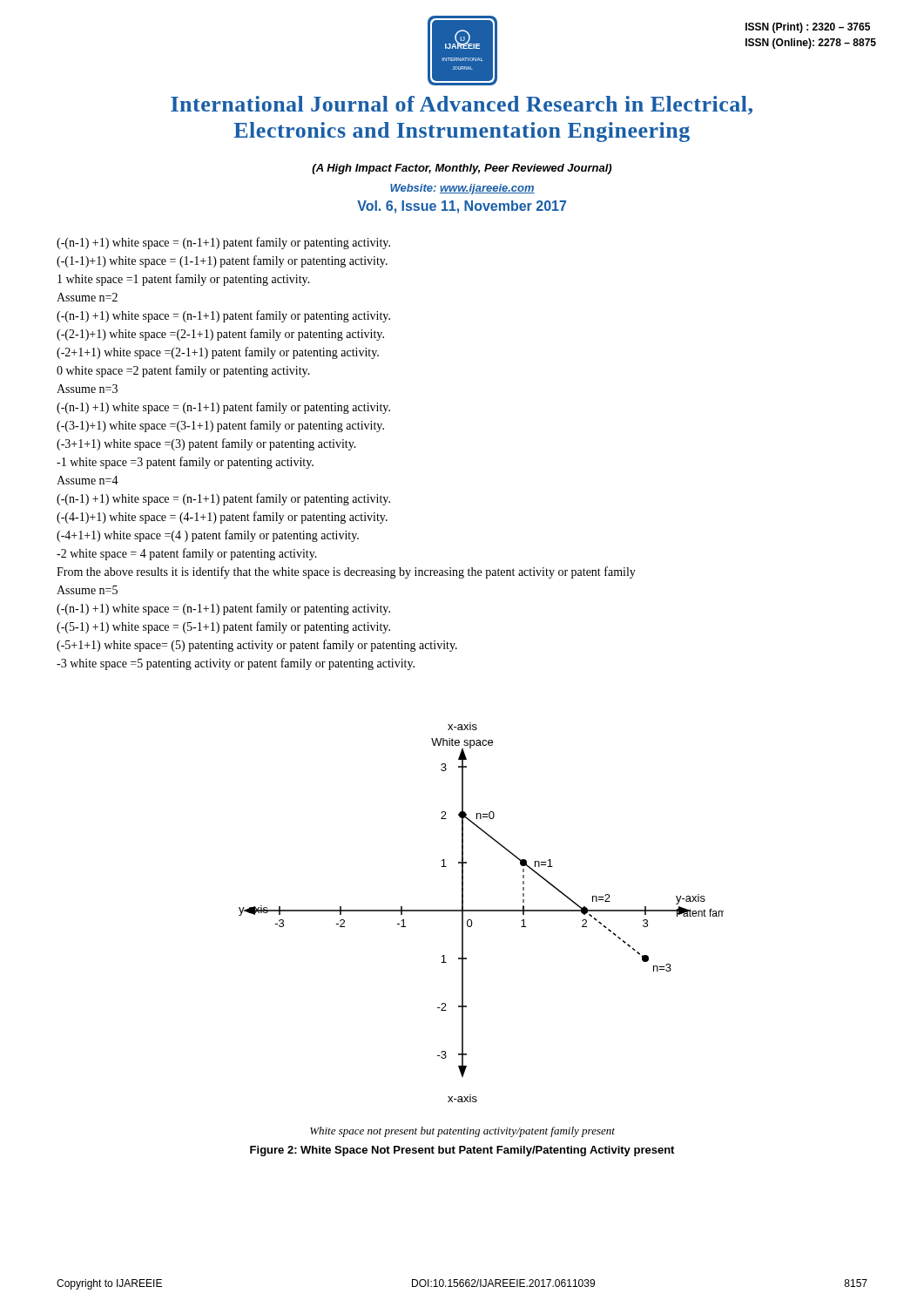
Task: Where is the caption that starts "Figure 2: White Space Not Present but Patent"?
Action: tap(462, 1150)
